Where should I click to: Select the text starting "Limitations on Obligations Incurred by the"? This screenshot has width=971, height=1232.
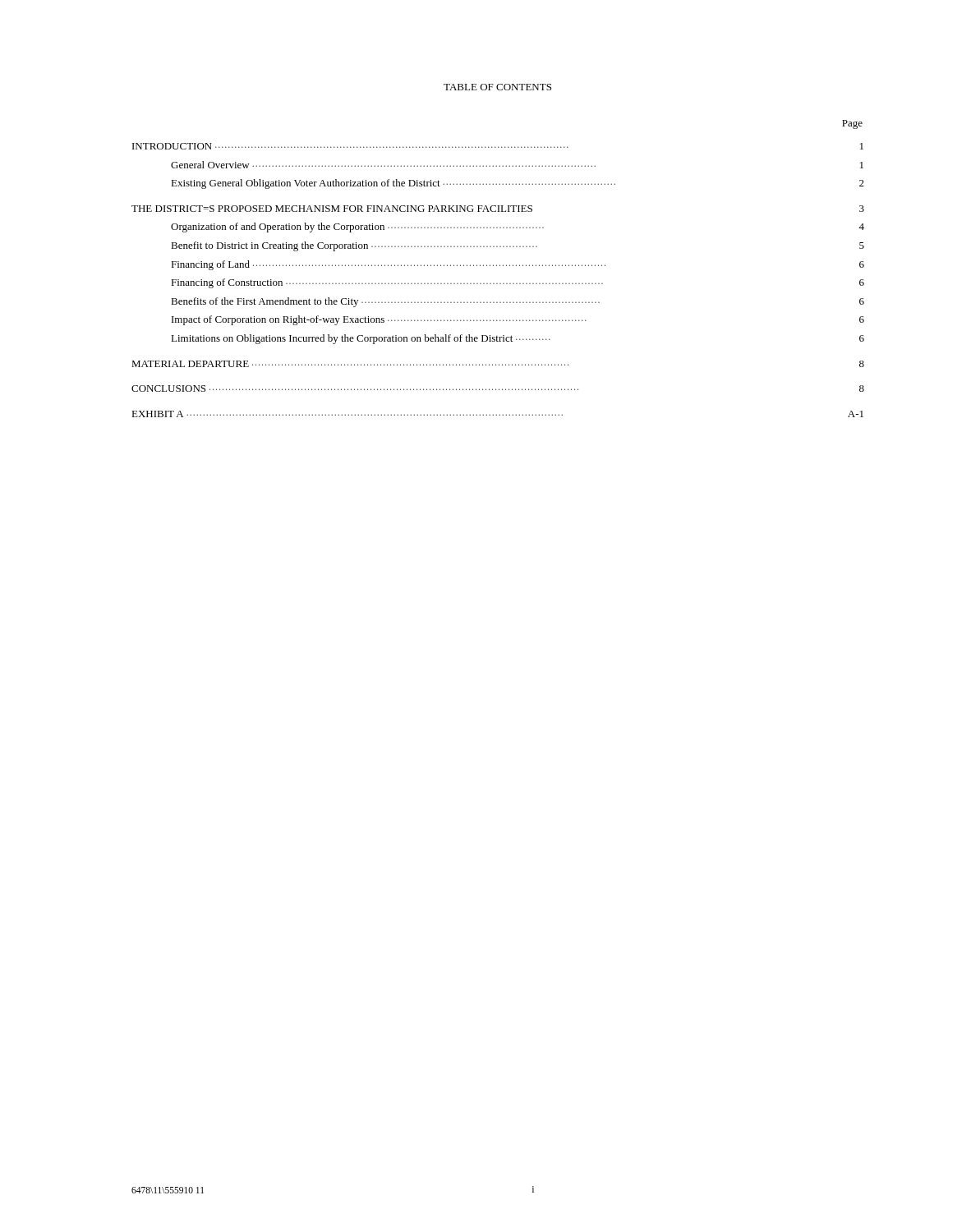(x=518, y=338)
